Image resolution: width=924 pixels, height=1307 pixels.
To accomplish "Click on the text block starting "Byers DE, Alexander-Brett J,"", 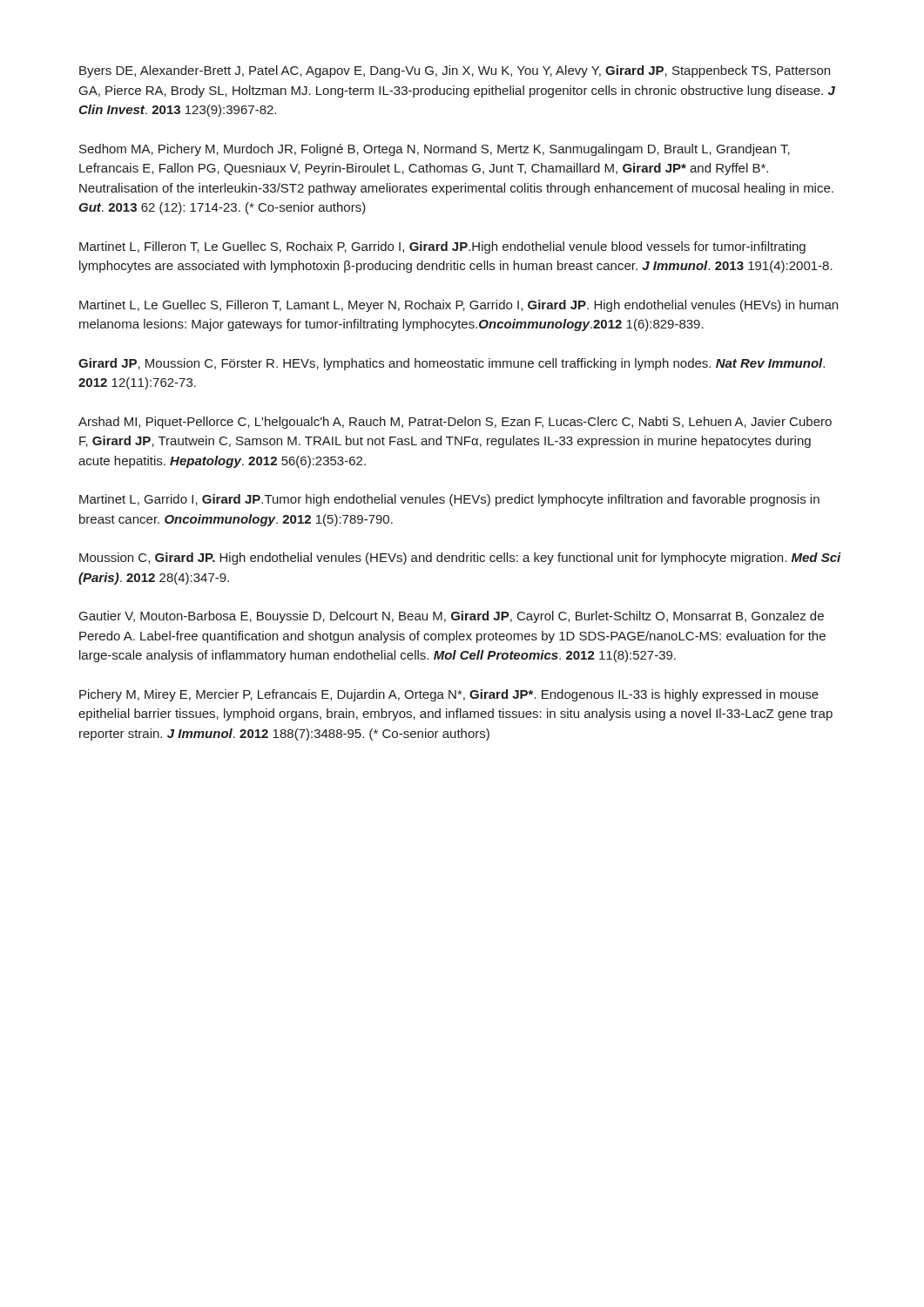I will (457, 90).
